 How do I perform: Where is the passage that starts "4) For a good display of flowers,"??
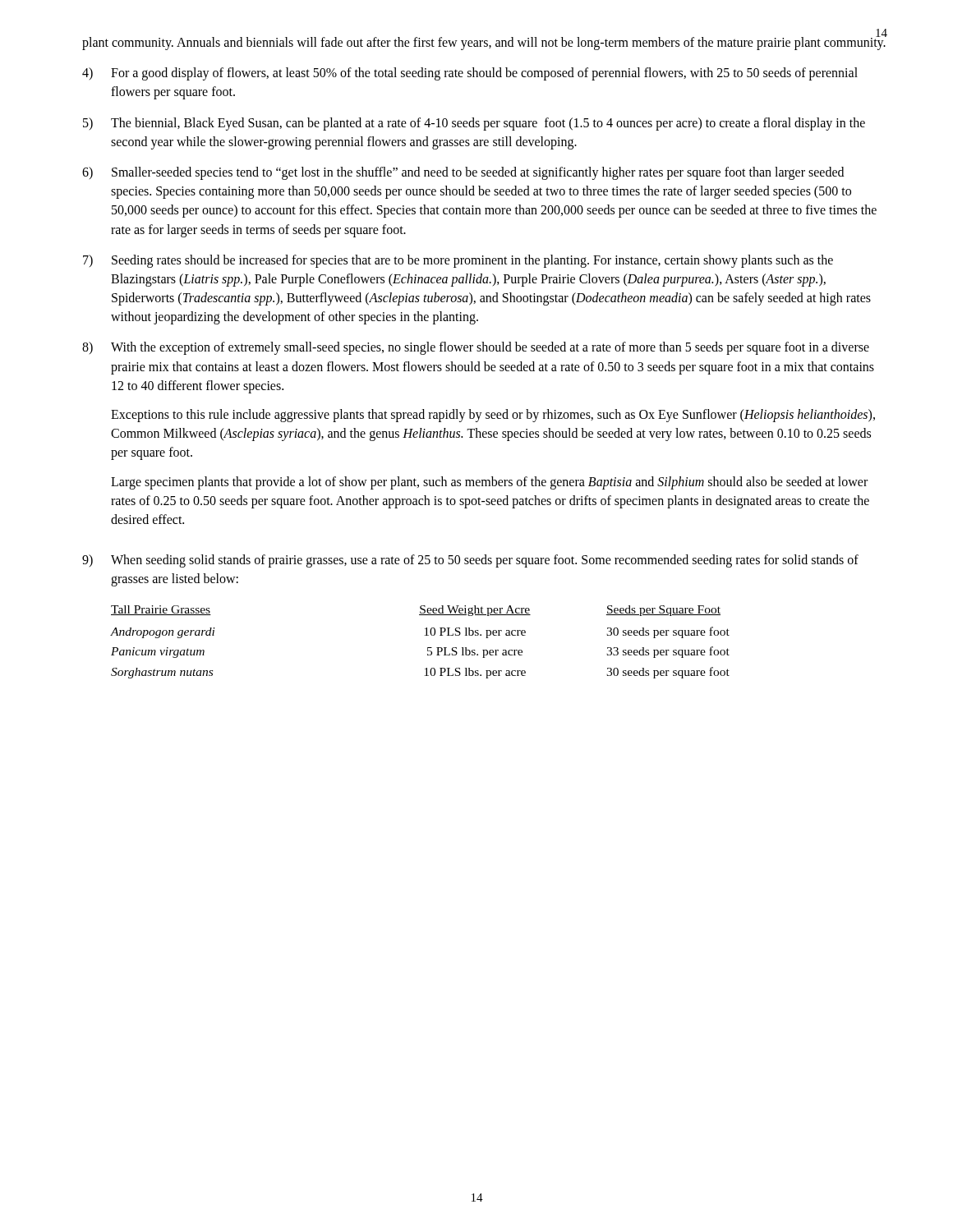click(485, 82)
